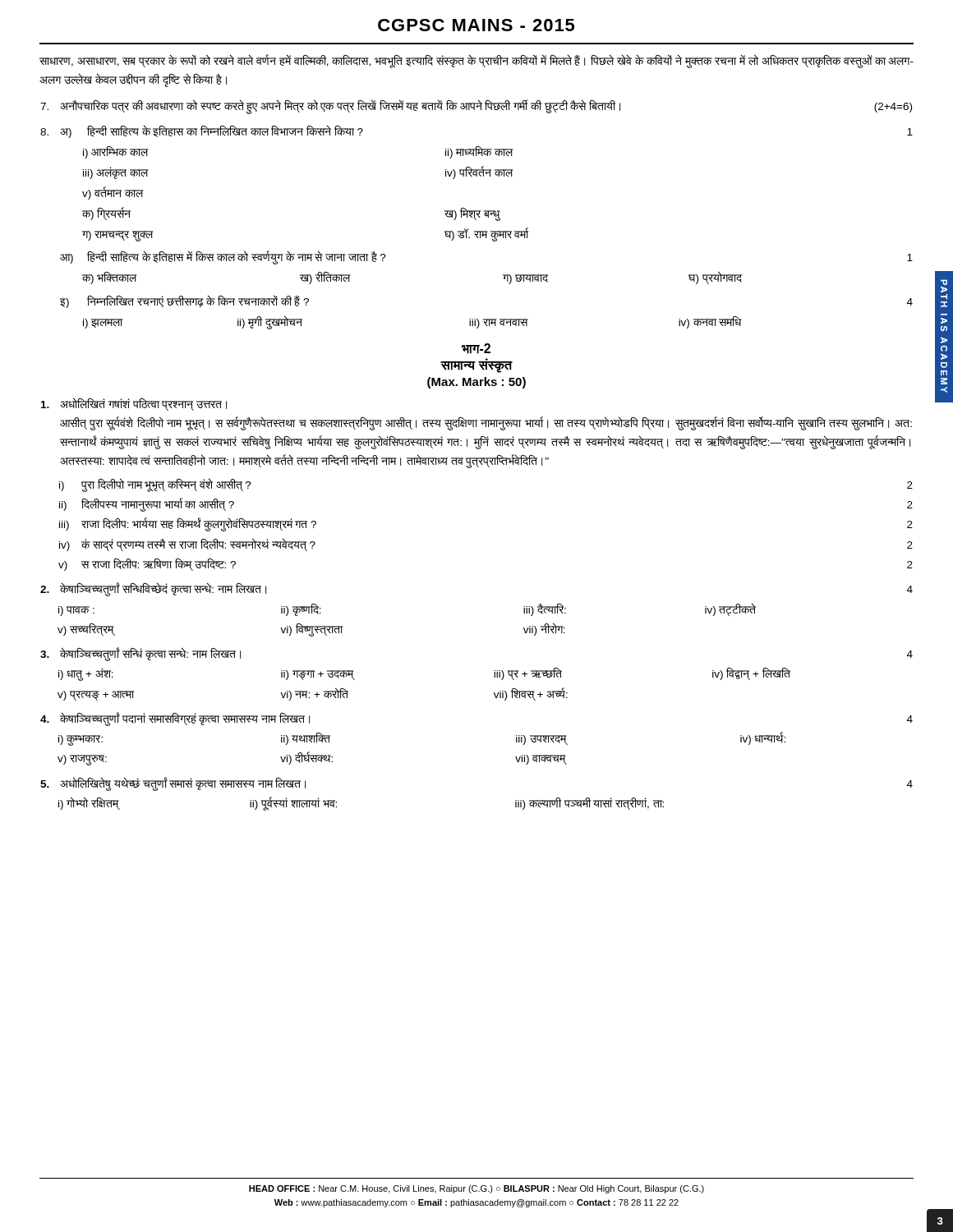The image size is (953, 1232).
Task: Click on the region starting "सामान्य संस्कृत"
Action: point(476,365)
